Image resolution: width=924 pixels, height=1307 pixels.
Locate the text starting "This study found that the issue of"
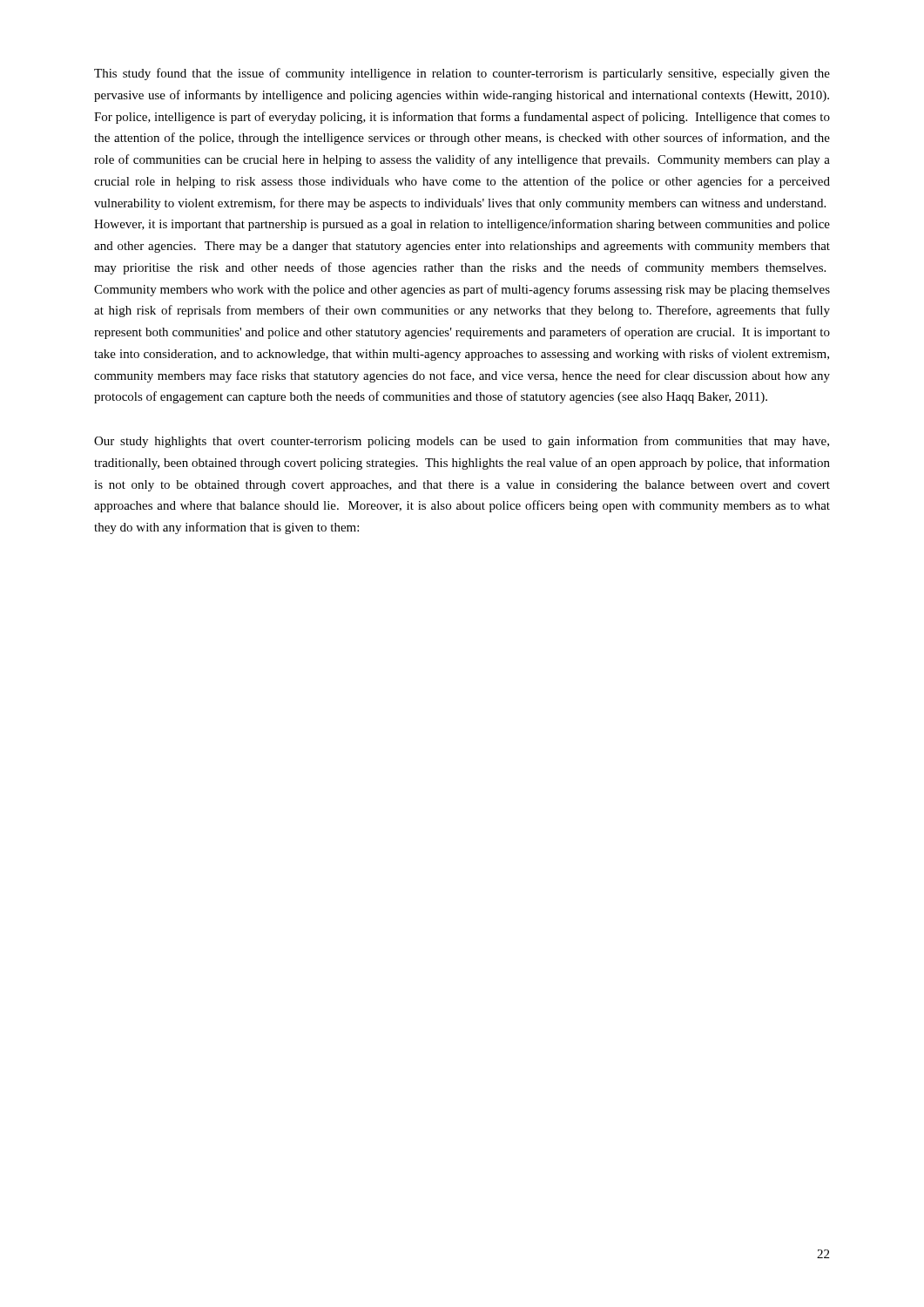pyautogui.click(x=462, y=235)
